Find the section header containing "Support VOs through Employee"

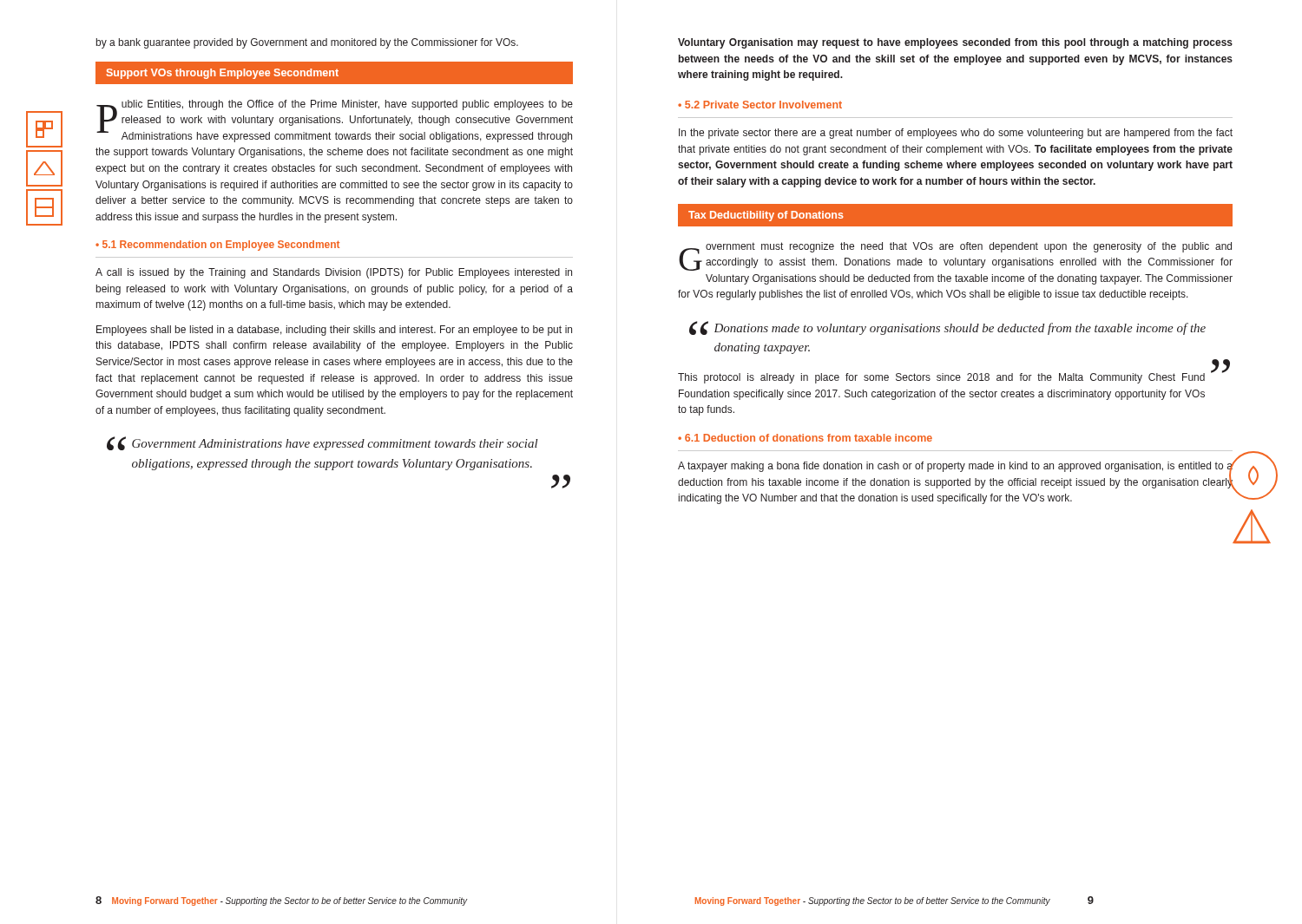coord(334,73)
